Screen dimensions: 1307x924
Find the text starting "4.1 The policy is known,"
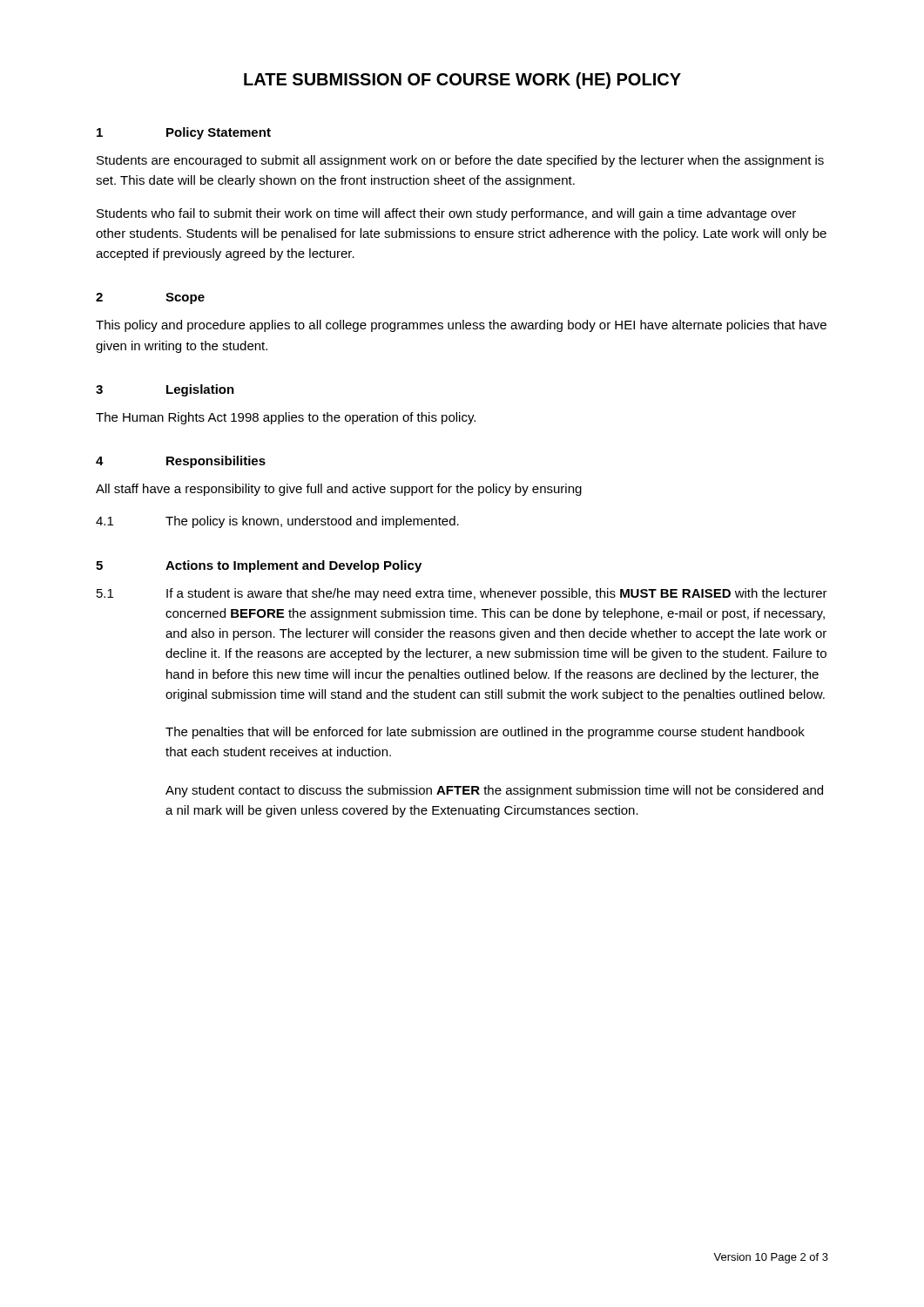click(x=462, y=521)
